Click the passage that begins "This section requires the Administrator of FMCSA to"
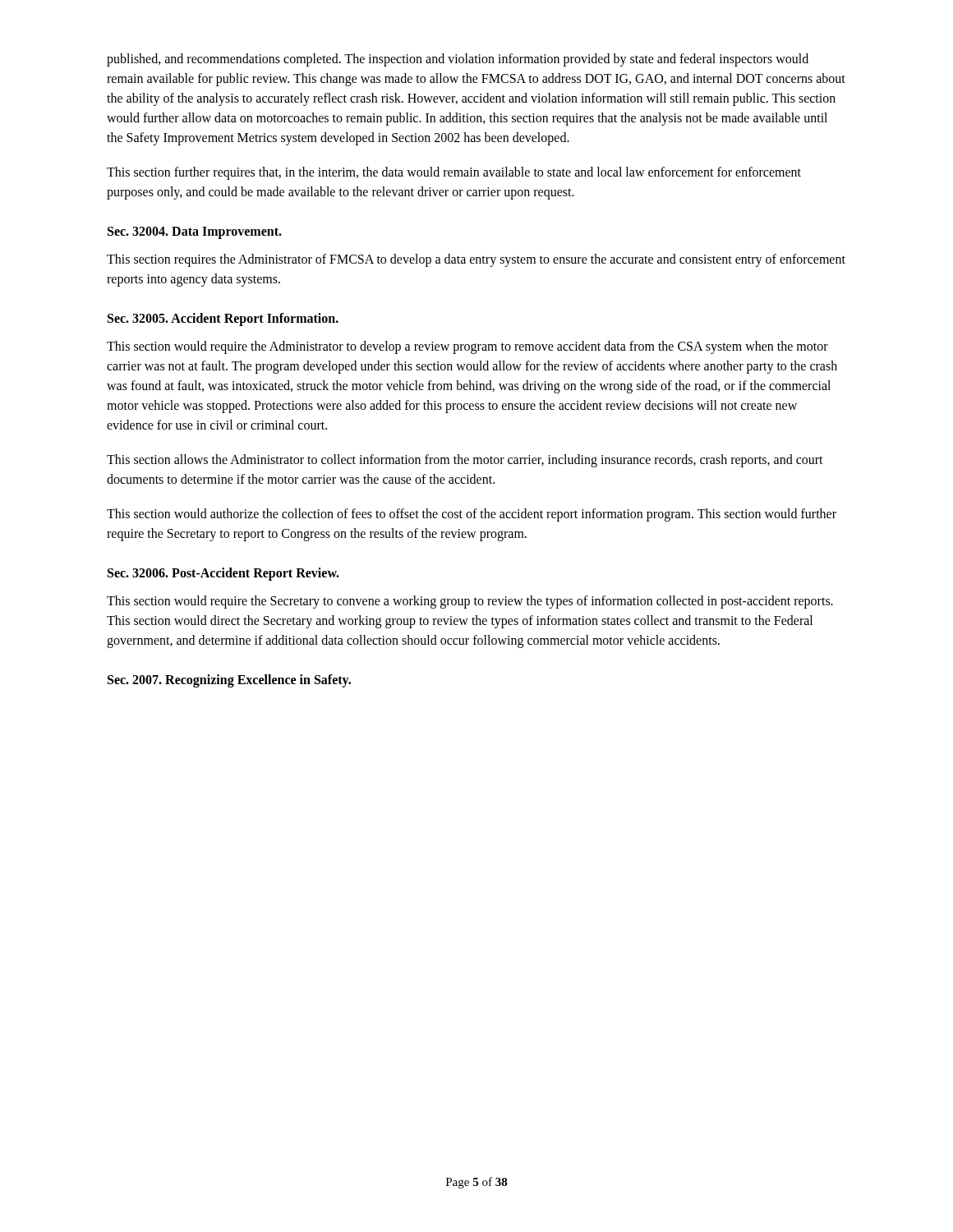Image resolution: width=953 pixels, height=1232 pixels. tap(476, 269)
